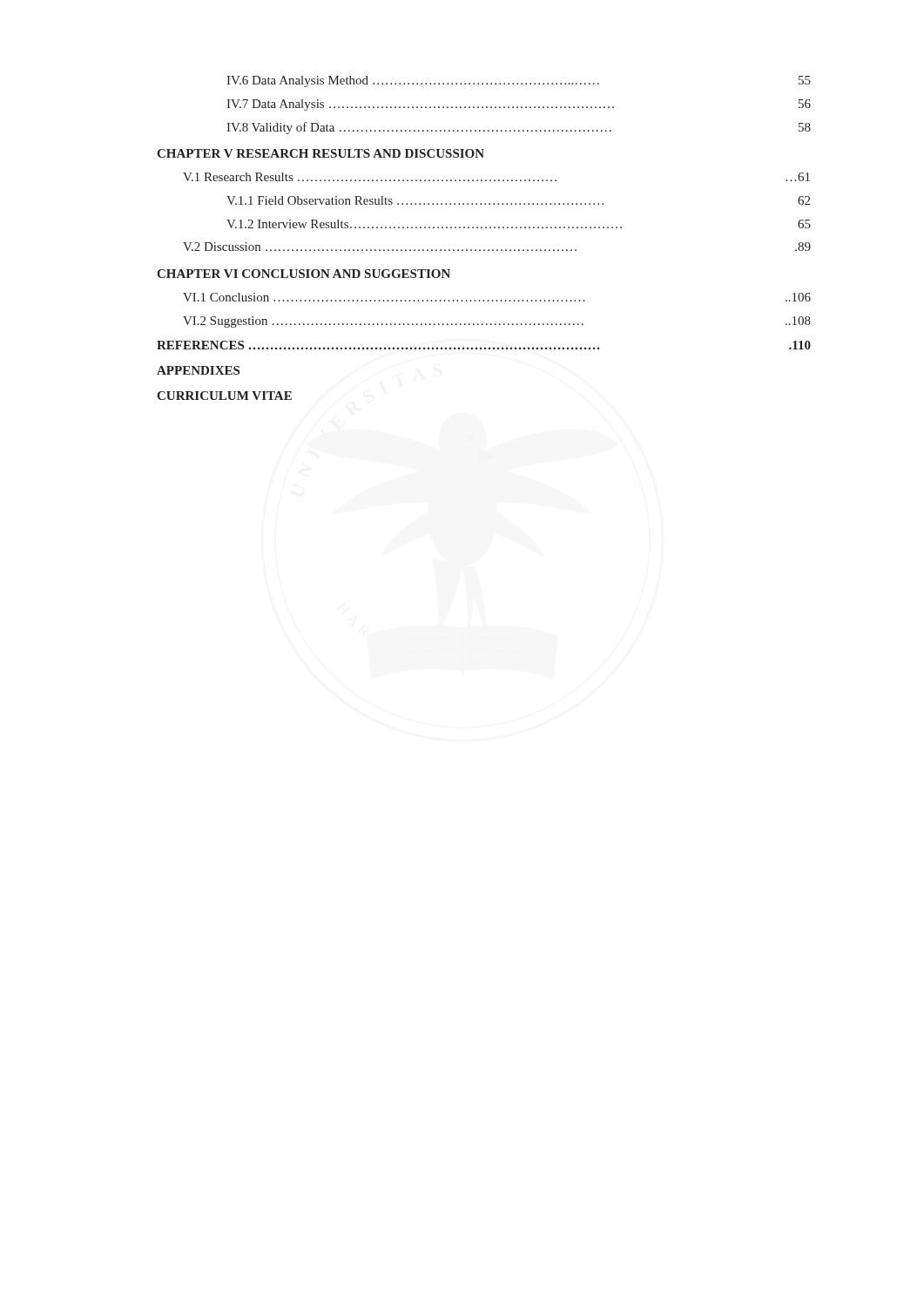Find the list item that says "IV.7 Data Analysis …………………………………………………………"

(x=519, y=104)
